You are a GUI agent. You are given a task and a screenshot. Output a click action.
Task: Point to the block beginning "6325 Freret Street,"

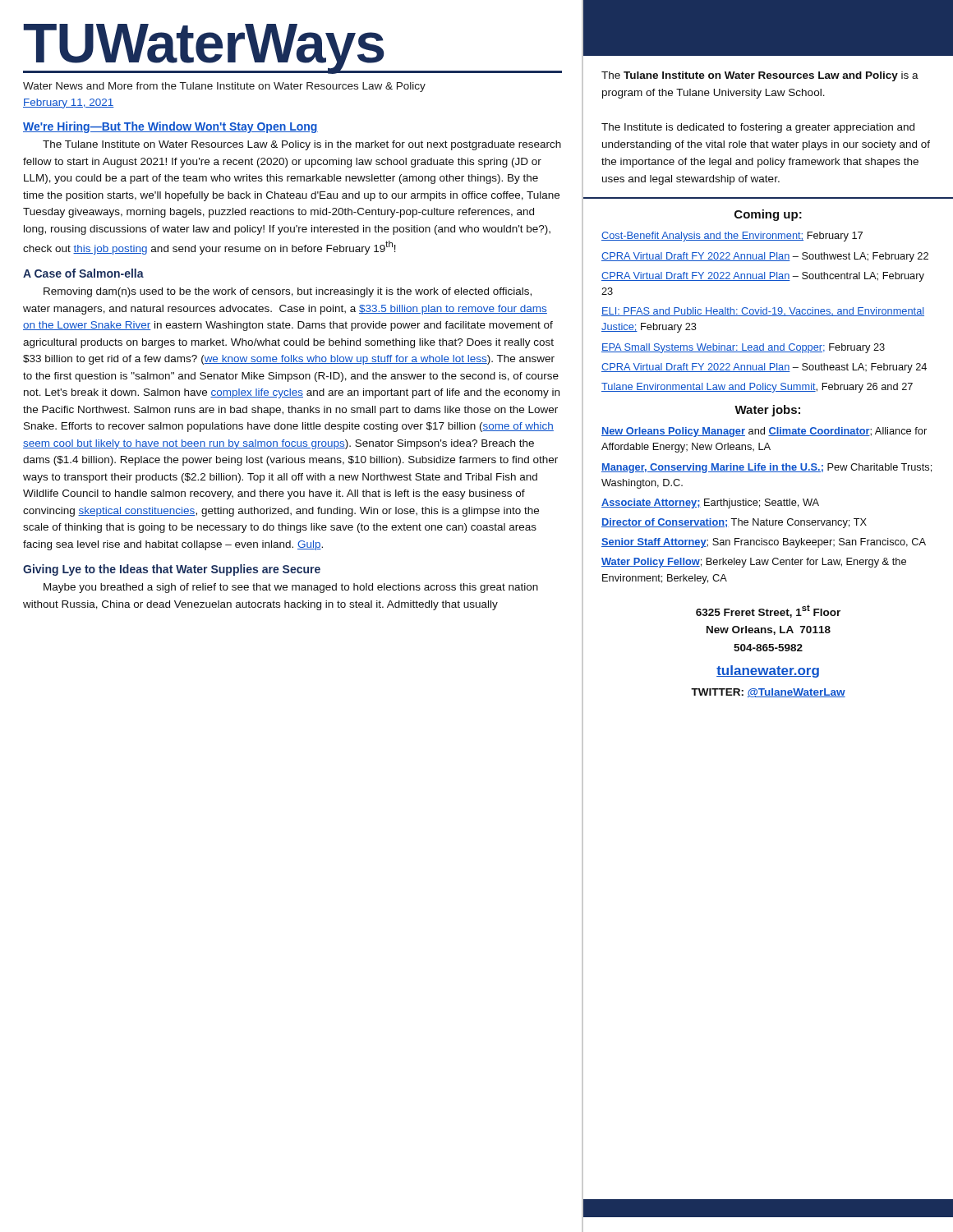pos(768,651)
